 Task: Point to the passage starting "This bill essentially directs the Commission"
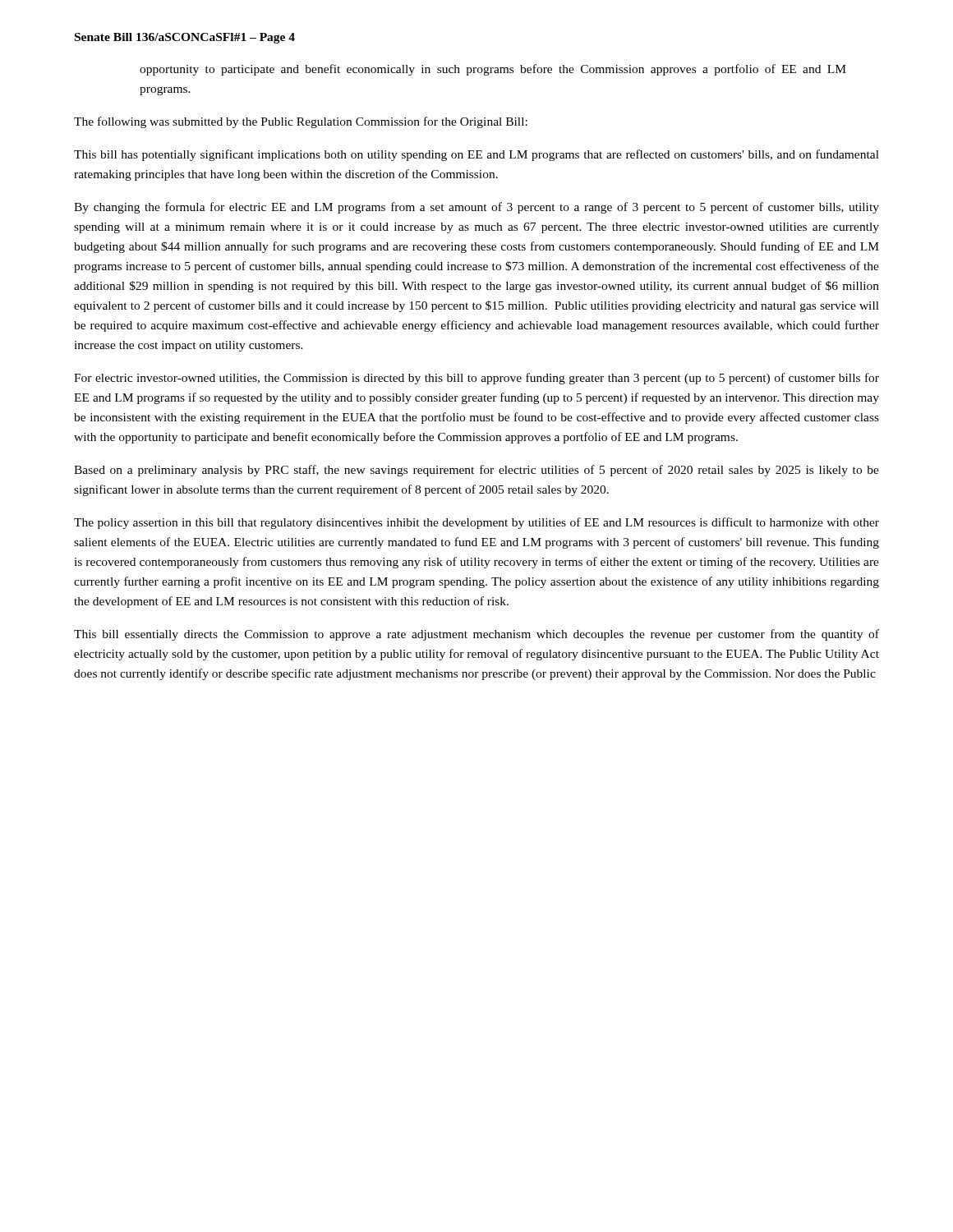click(476, 654)
